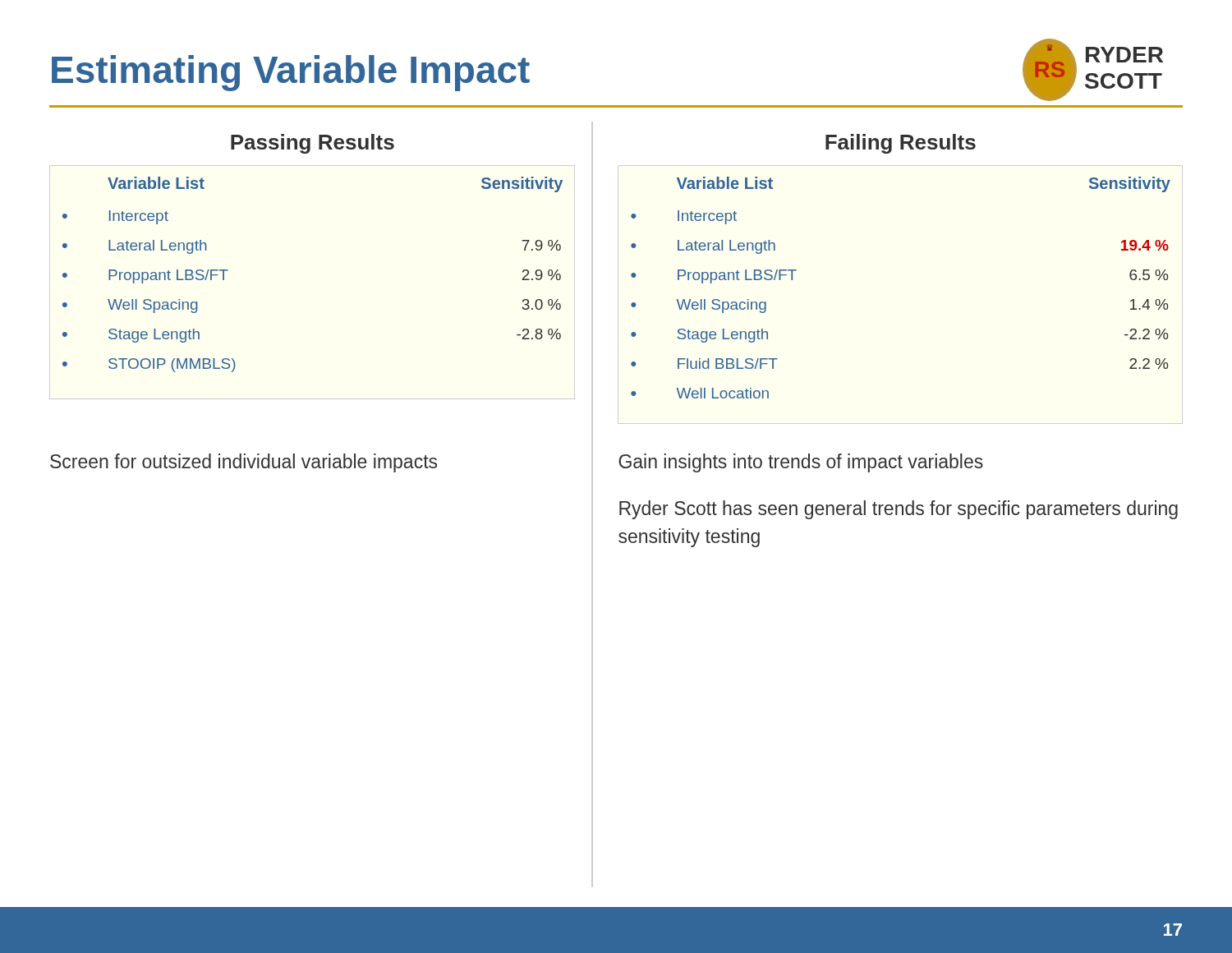Select the text block that reads "Ryder Scott has"

(900, 523)
